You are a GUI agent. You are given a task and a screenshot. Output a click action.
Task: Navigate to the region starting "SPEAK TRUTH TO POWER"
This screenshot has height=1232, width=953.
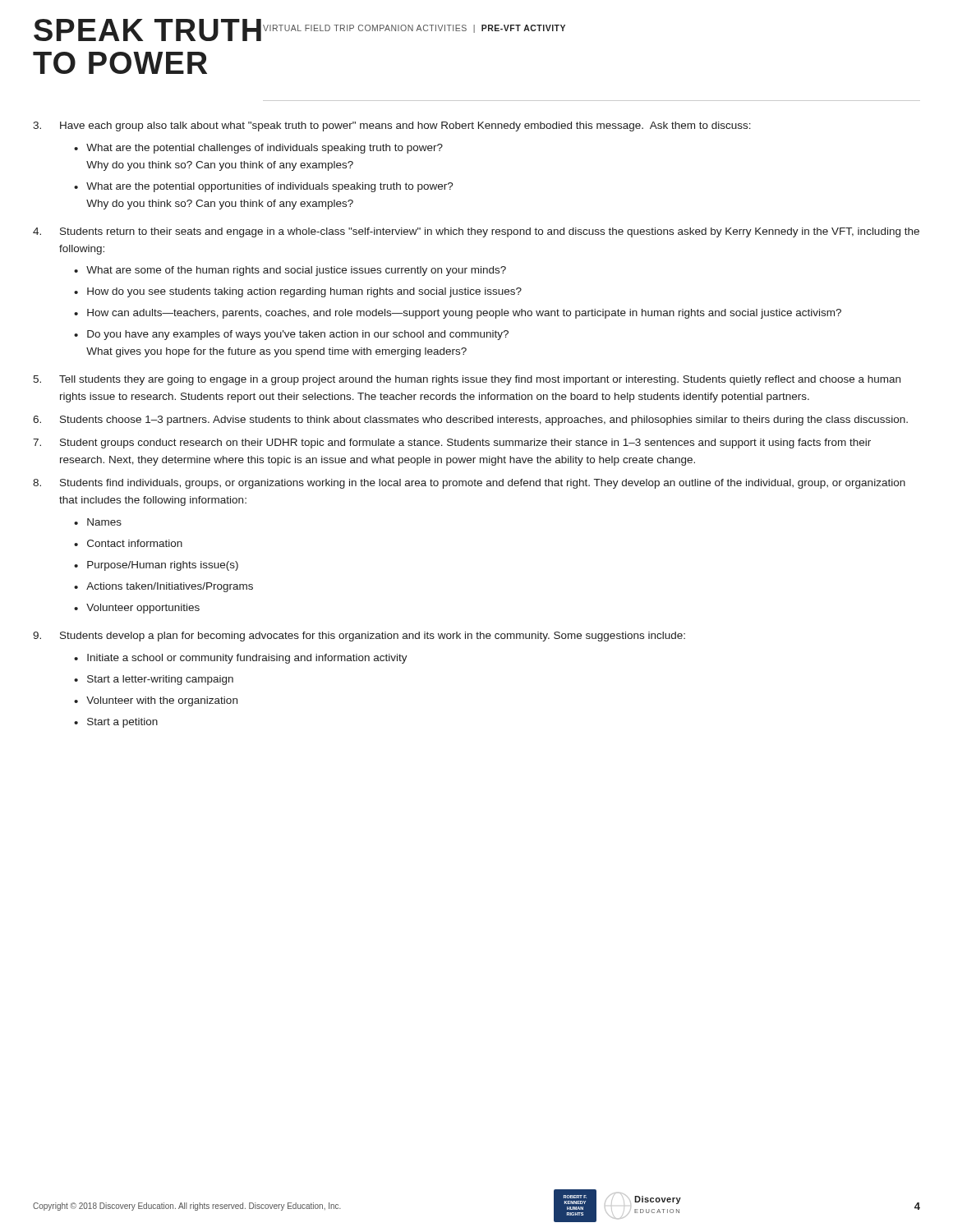148,48
